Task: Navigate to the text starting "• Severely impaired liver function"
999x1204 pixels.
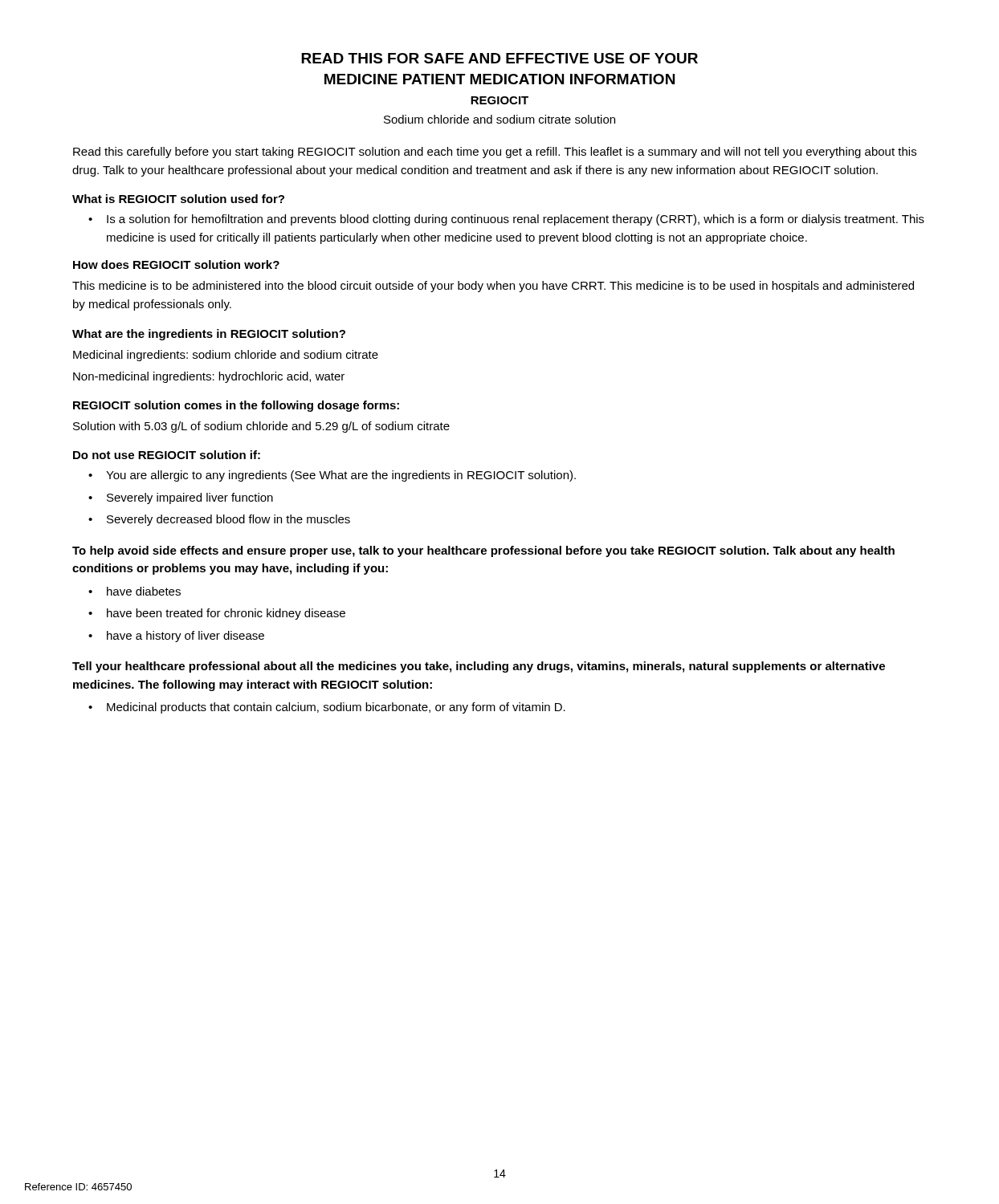Action: (x=181, y=498)
